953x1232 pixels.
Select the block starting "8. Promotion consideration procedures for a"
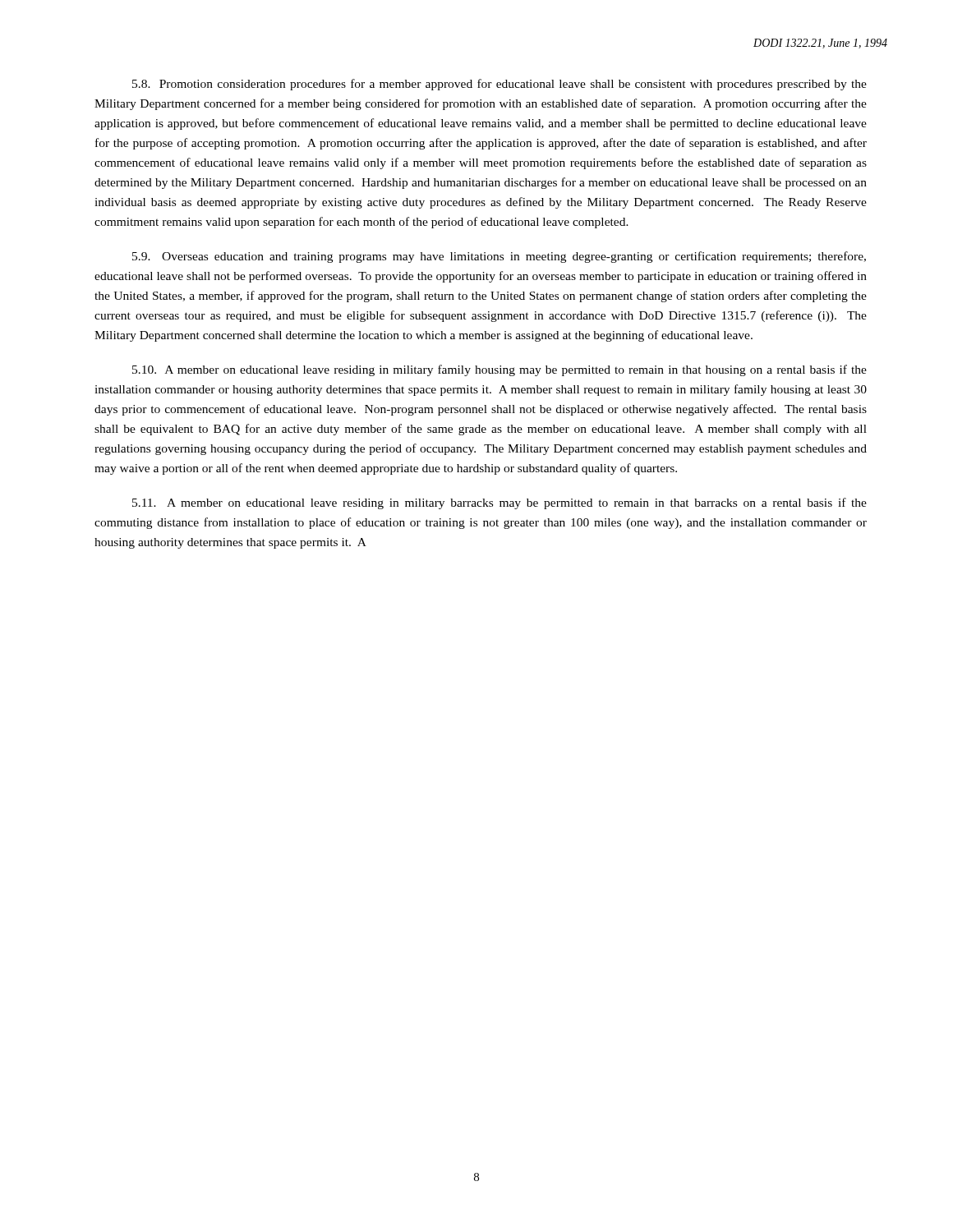coord(481,152)
